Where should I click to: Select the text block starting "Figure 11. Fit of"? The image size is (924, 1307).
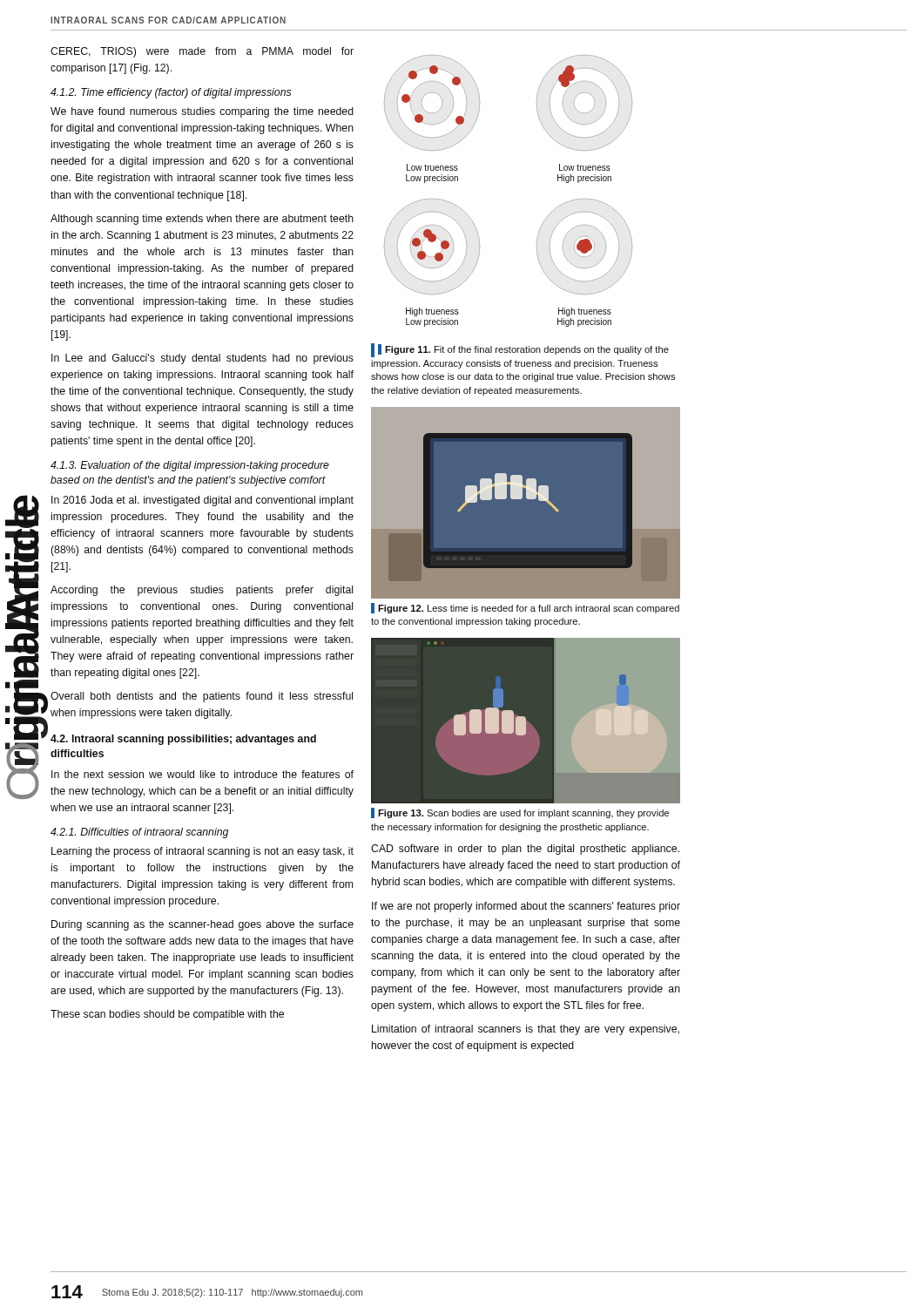click(523, 369)
